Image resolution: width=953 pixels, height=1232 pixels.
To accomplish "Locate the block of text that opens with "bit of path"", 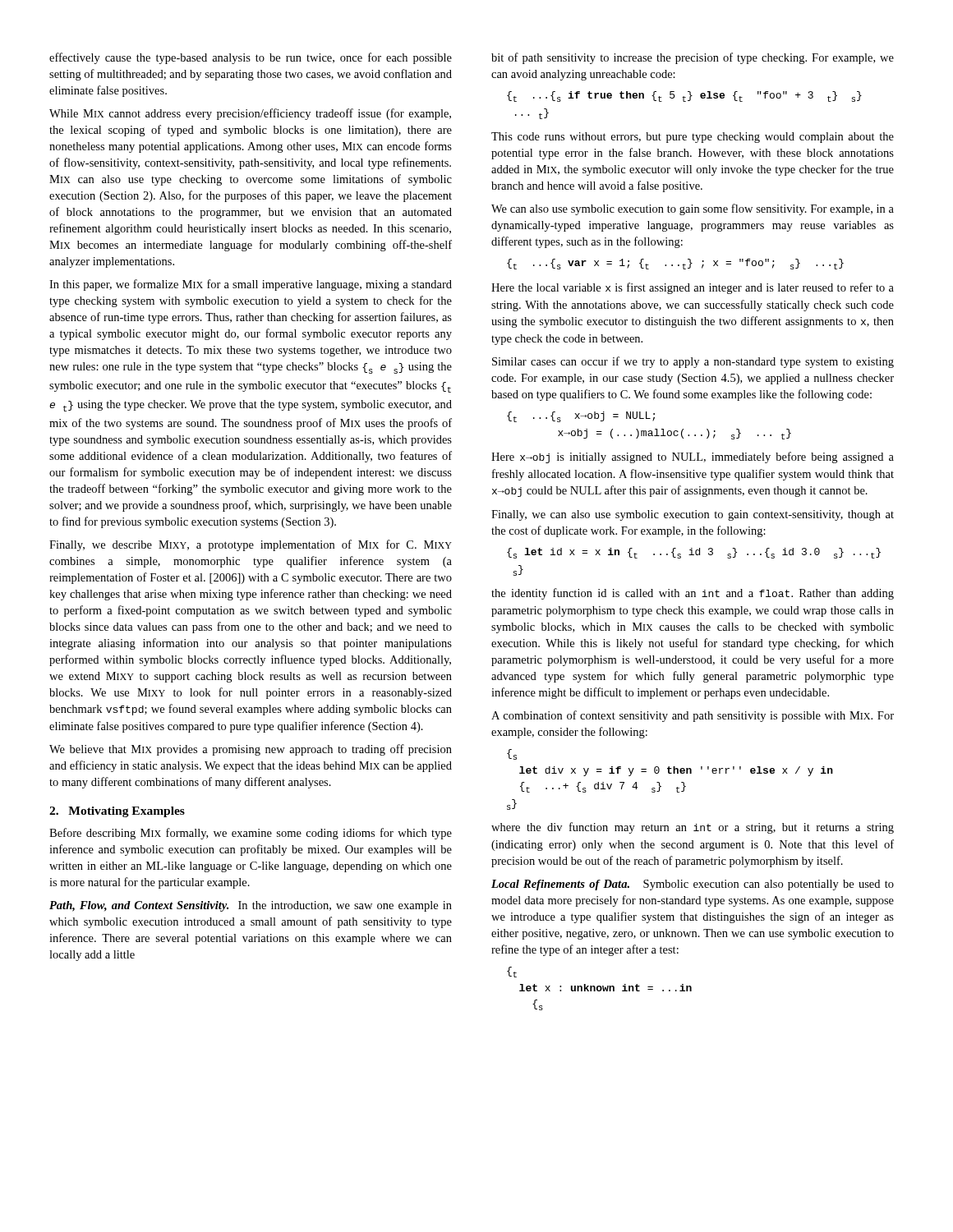I will (693, 66).
